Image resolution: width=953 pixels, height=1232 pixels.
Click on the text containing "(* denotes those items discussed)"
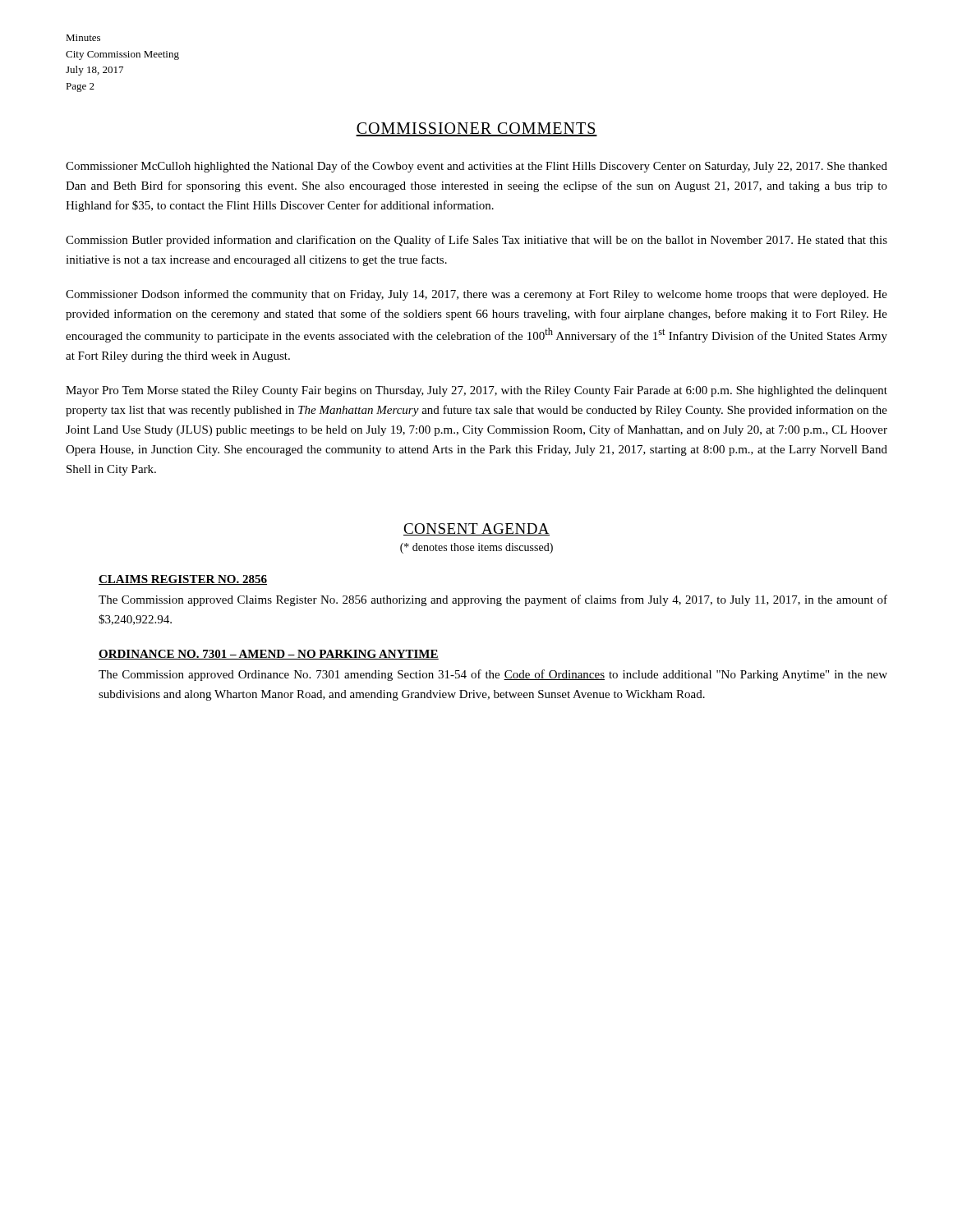(x=476, y=547)
